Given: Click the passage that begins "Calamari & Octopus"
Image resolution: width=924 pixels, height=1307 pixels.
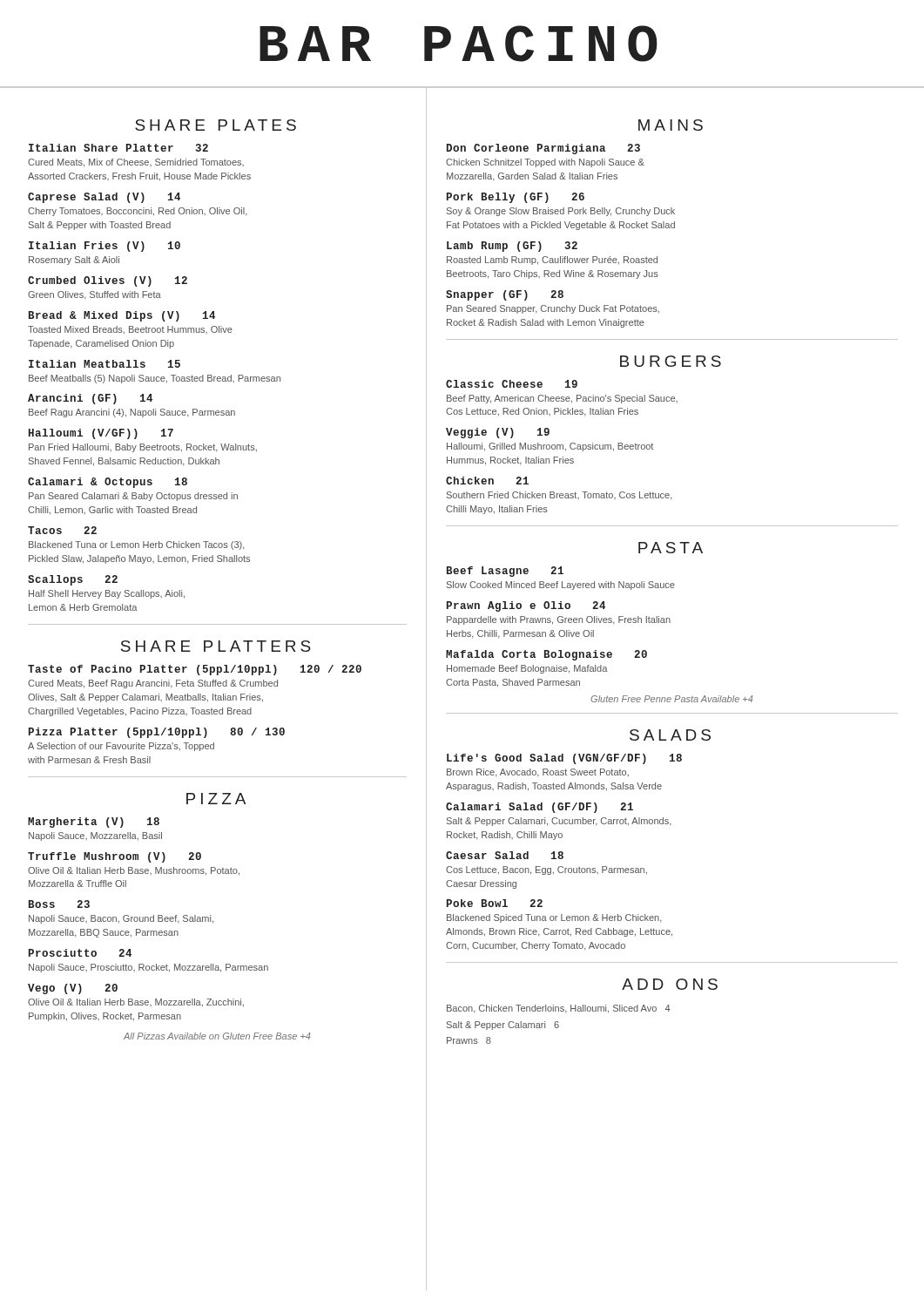Looking at the screenshot, I should pyautogui.click(x=217, y=497).
